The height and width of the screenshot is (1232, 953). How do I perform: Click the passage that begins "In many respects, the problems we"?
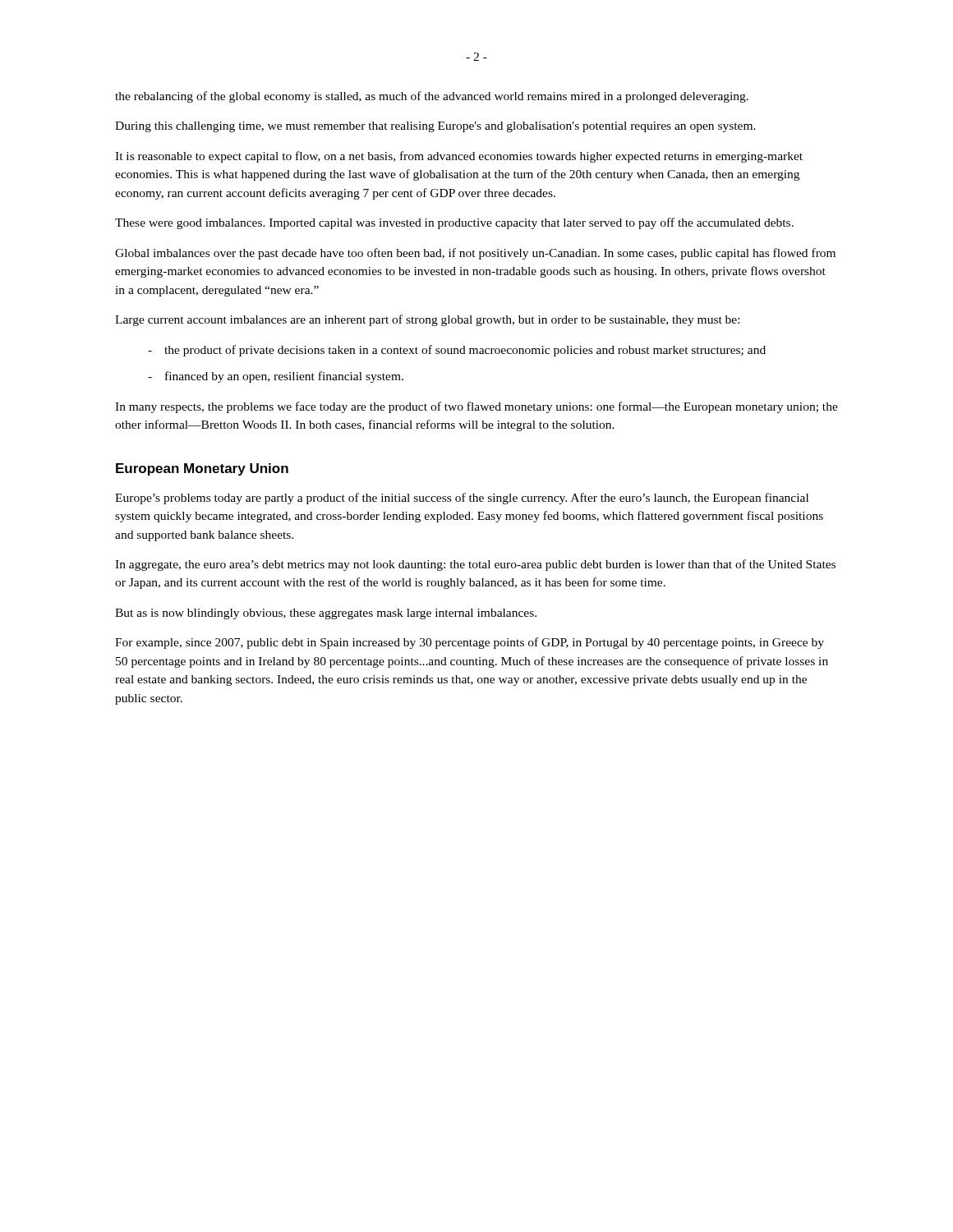(x=476, y=416)
